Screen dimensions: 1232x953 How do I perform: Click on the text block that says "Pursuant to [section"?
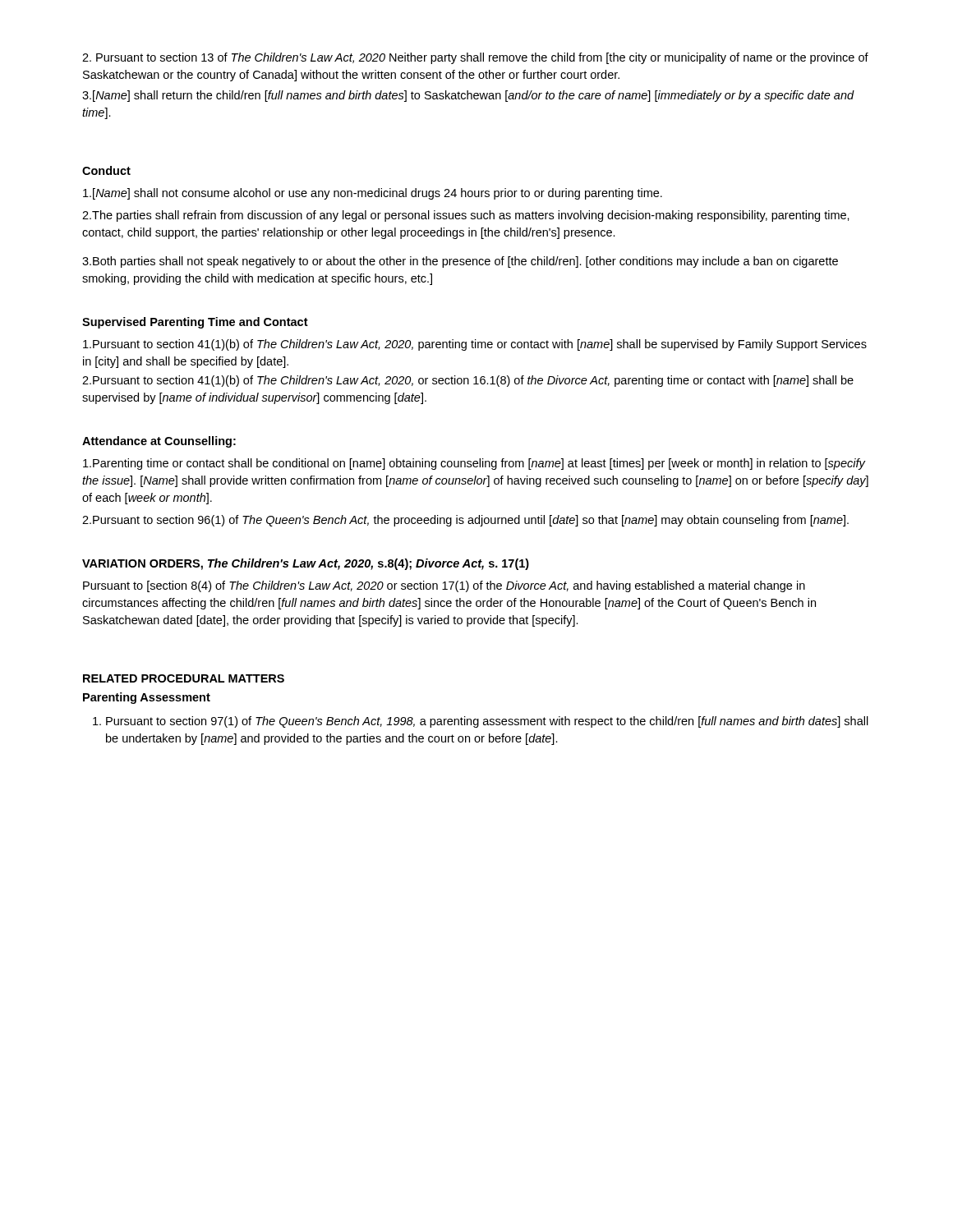pos(476,604)
